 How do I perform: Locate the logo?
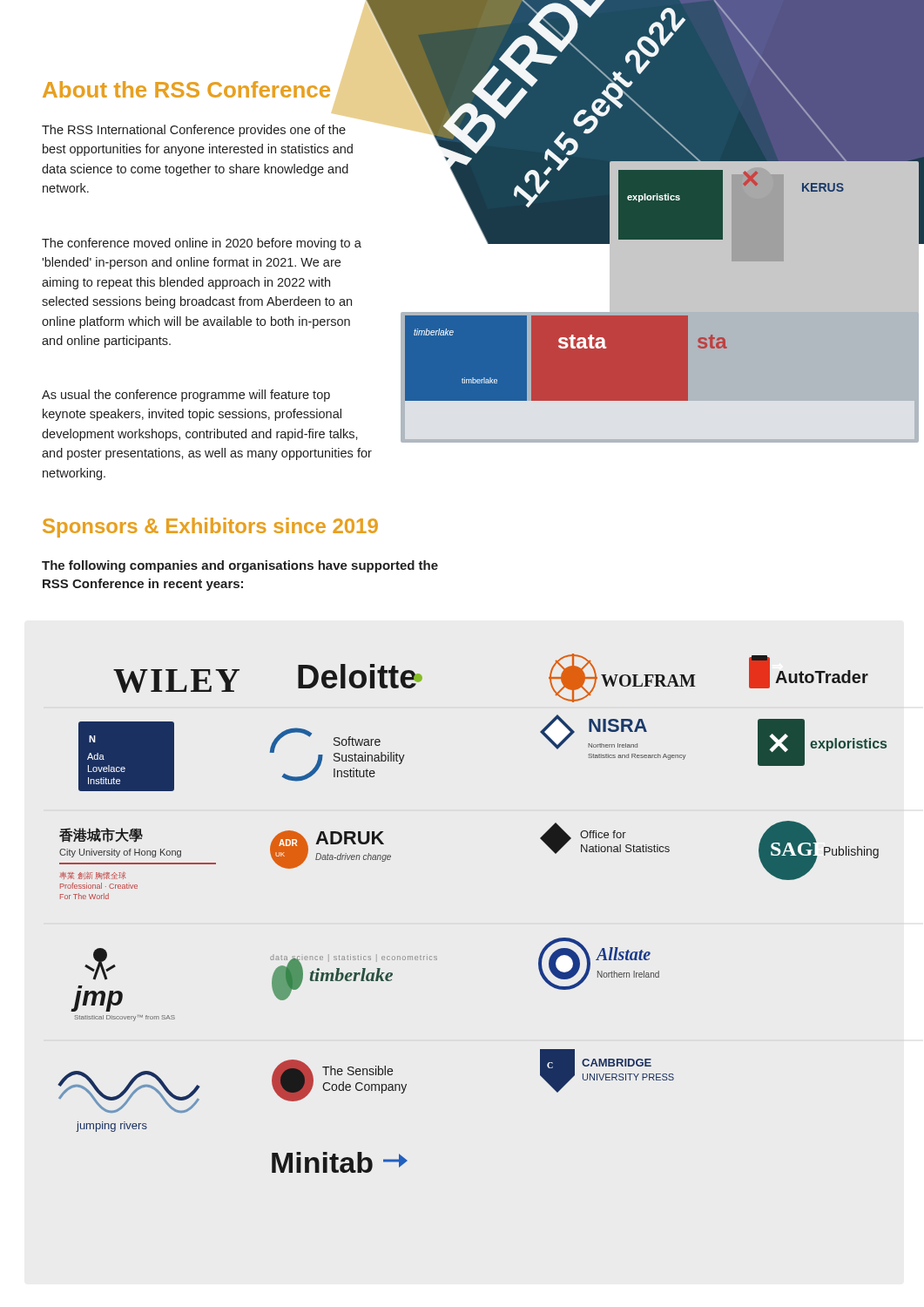click(464, 952)
